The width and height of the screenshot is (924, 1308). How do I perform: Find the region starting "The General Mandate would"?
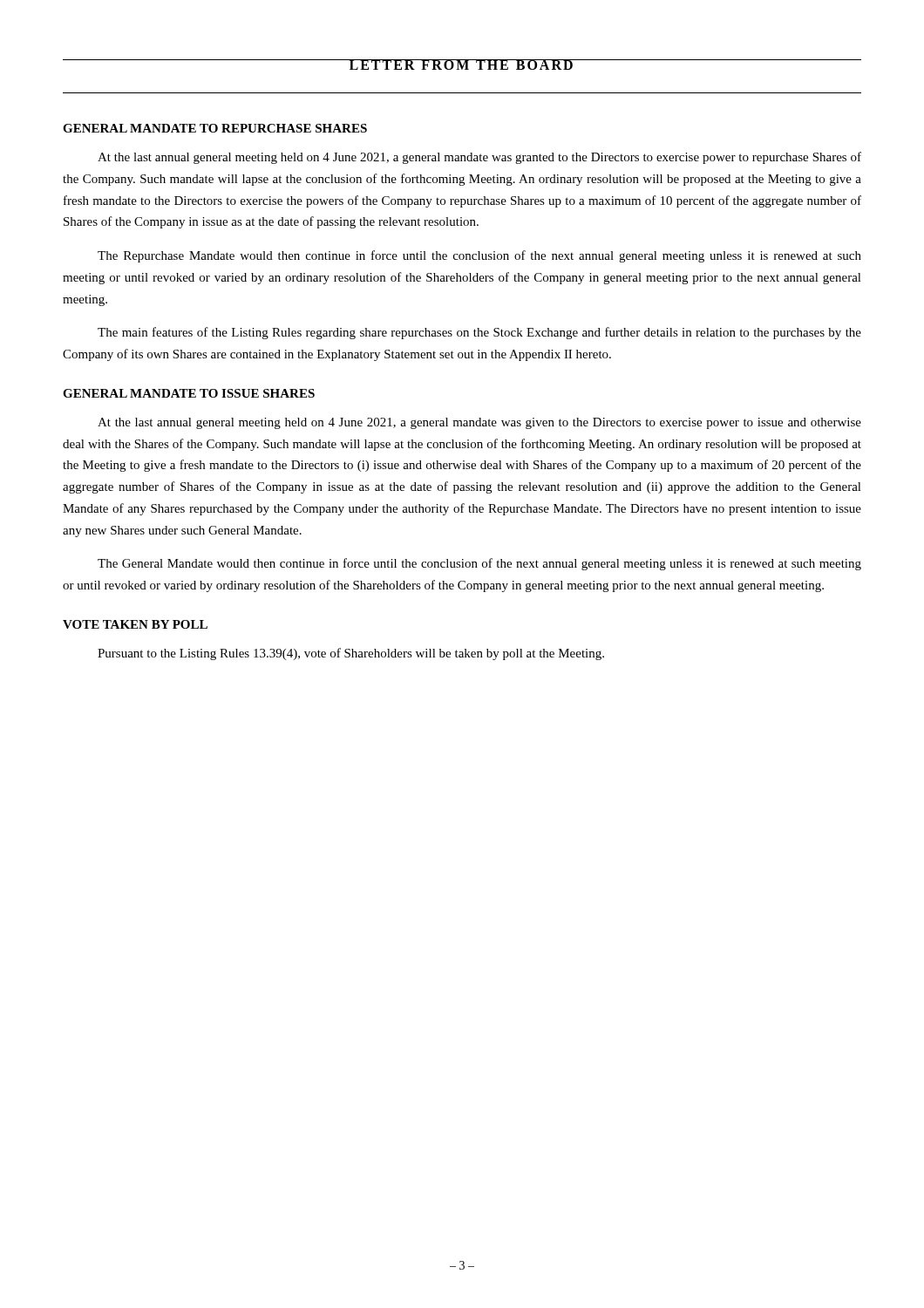[x=462, y=574]
